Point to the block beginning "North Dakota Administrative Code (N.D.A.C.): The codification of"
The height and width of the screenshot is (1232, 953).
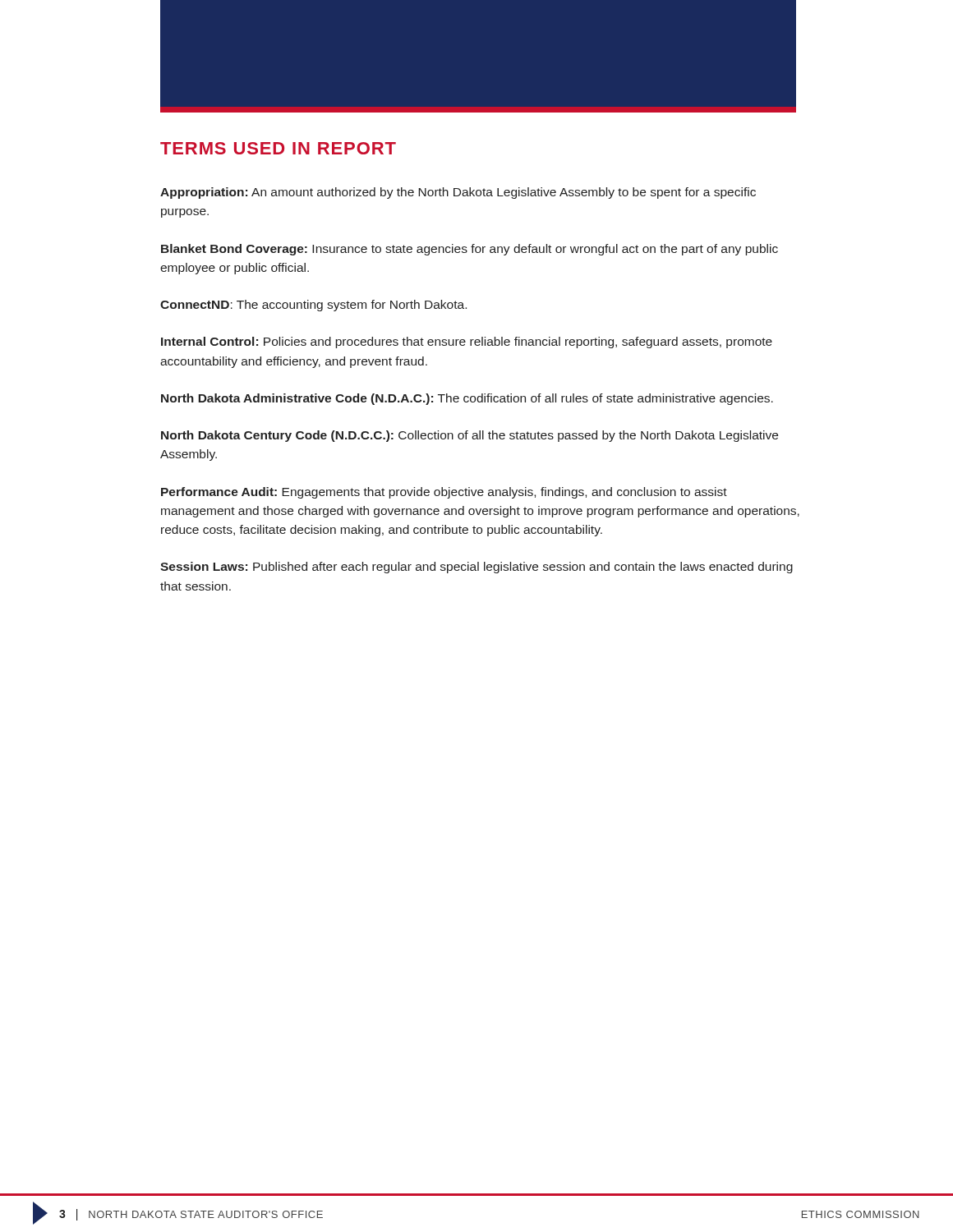467,398
